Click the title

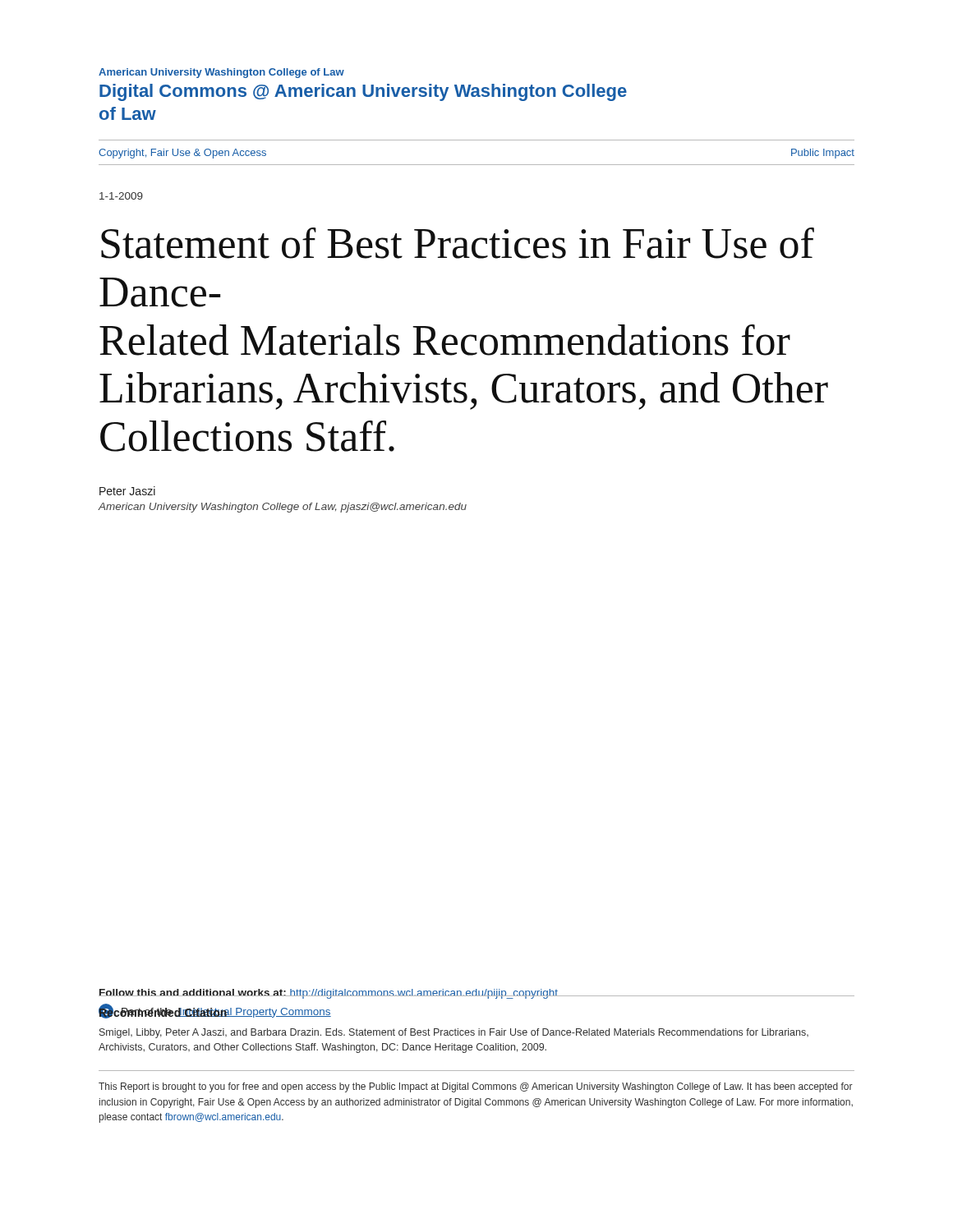click(463, 340)
